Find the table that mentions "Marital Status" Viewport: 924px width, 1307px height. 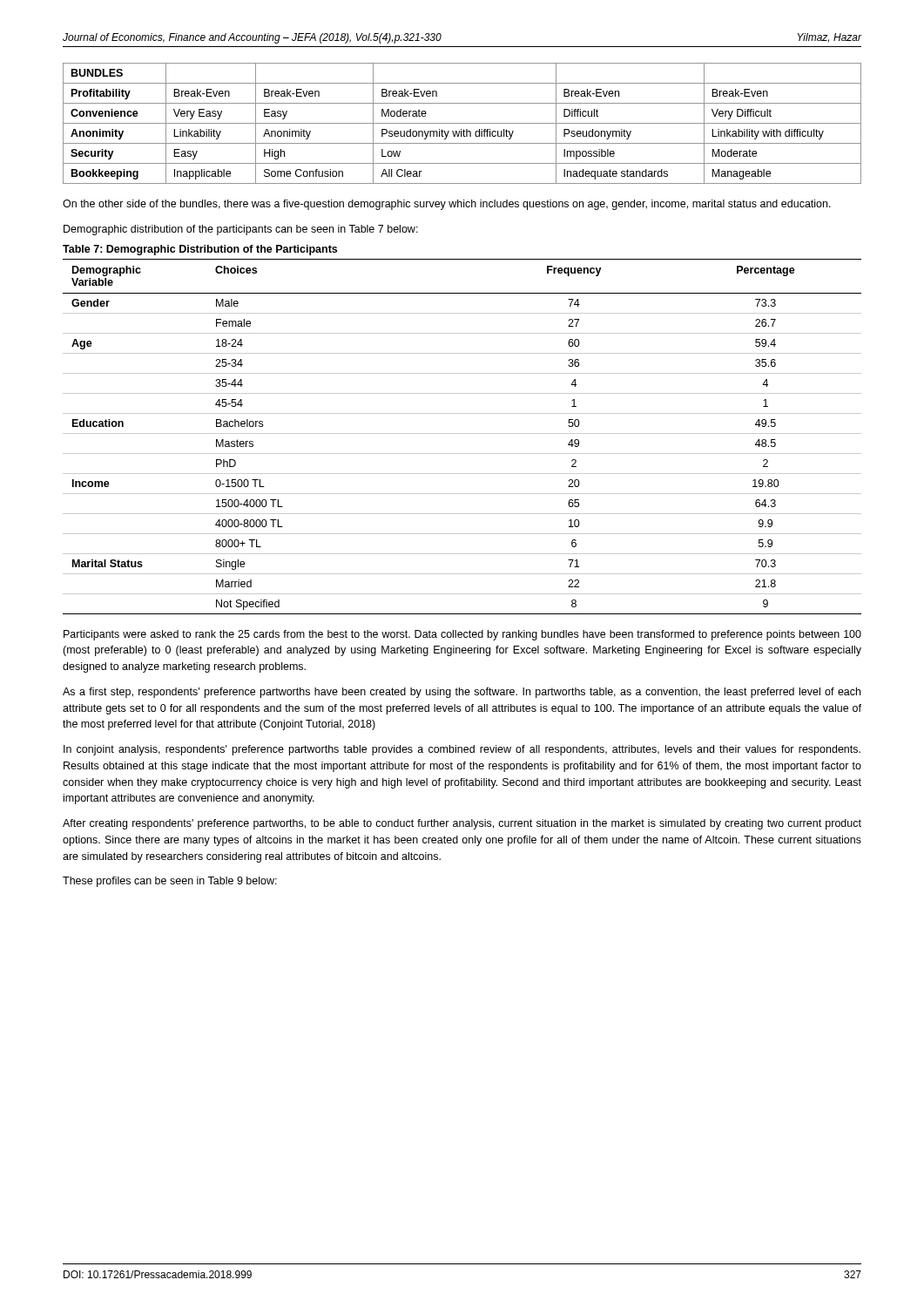point(462,436)
